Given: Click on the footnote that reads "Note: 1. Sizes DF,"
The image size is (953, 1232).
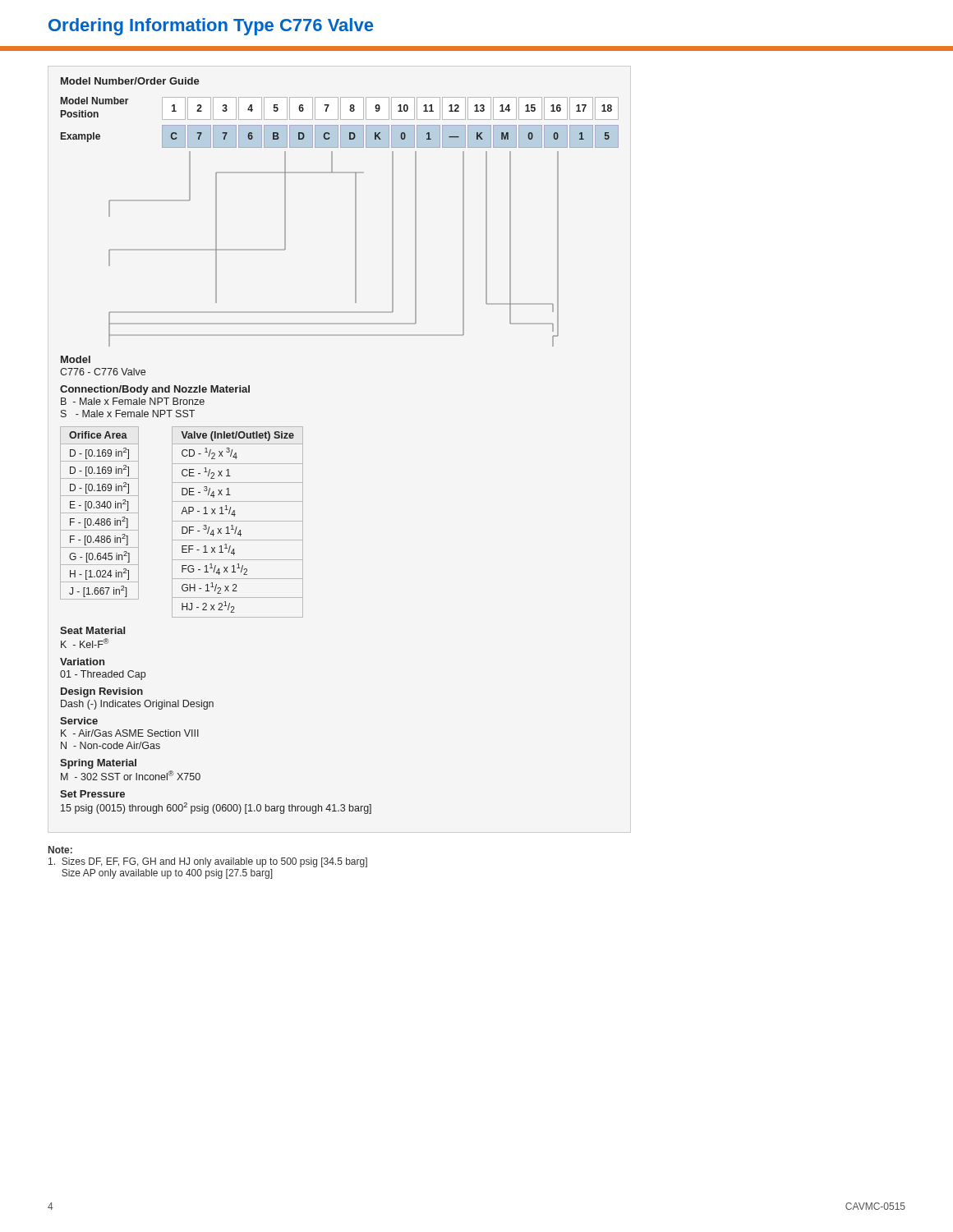Looking at the screenshot, I should point(339,862).
